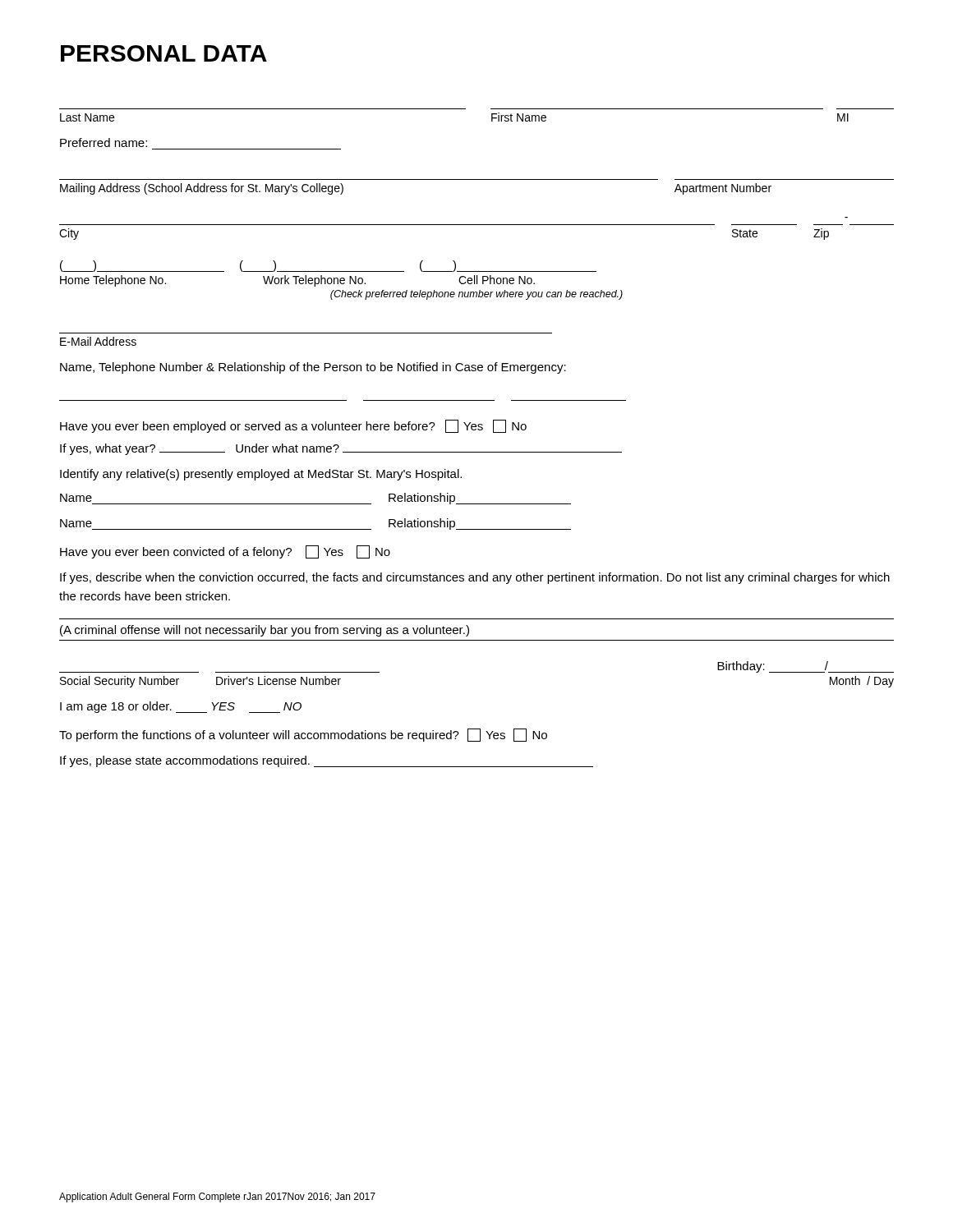Click on the text that says "City State Zip"
The image size is (953, 1232).
click(476, 223)
